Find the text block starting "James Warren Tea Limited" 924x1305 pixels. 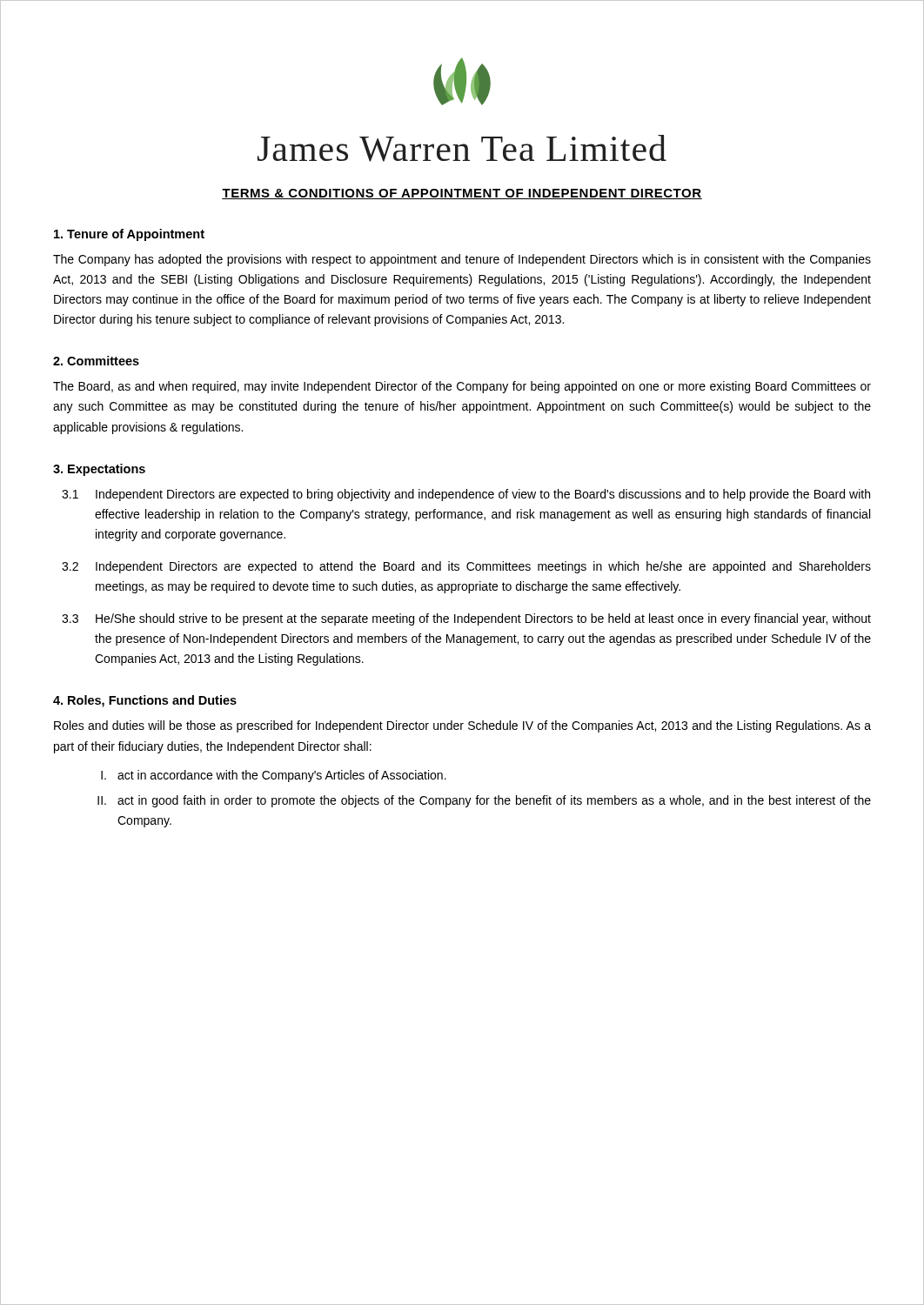coord(462,149)
